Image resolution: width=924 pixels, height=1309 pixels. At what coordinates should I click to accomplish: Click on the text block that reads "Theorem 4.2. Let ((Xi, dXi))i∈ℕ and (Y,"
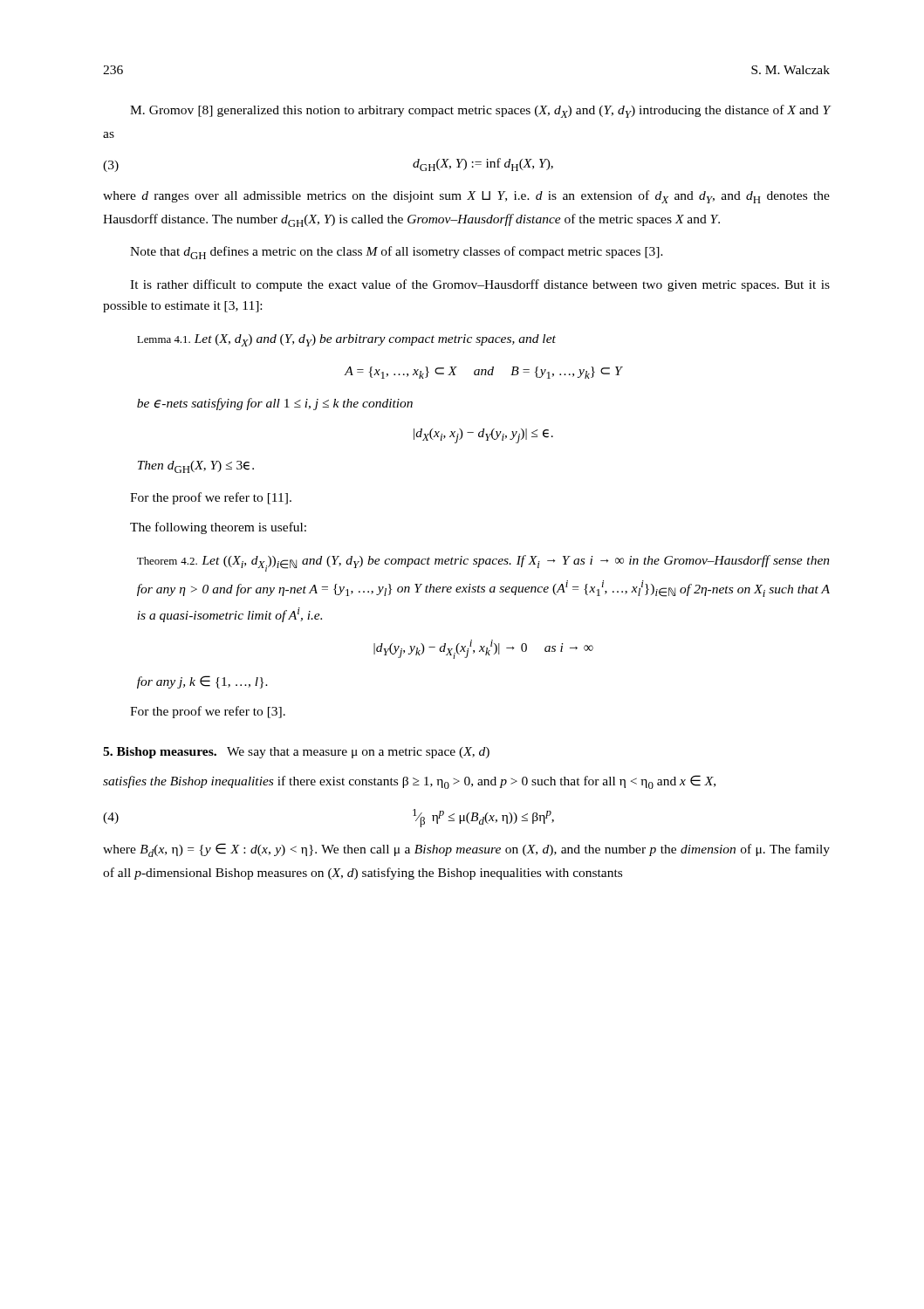[x=483, y=563]
